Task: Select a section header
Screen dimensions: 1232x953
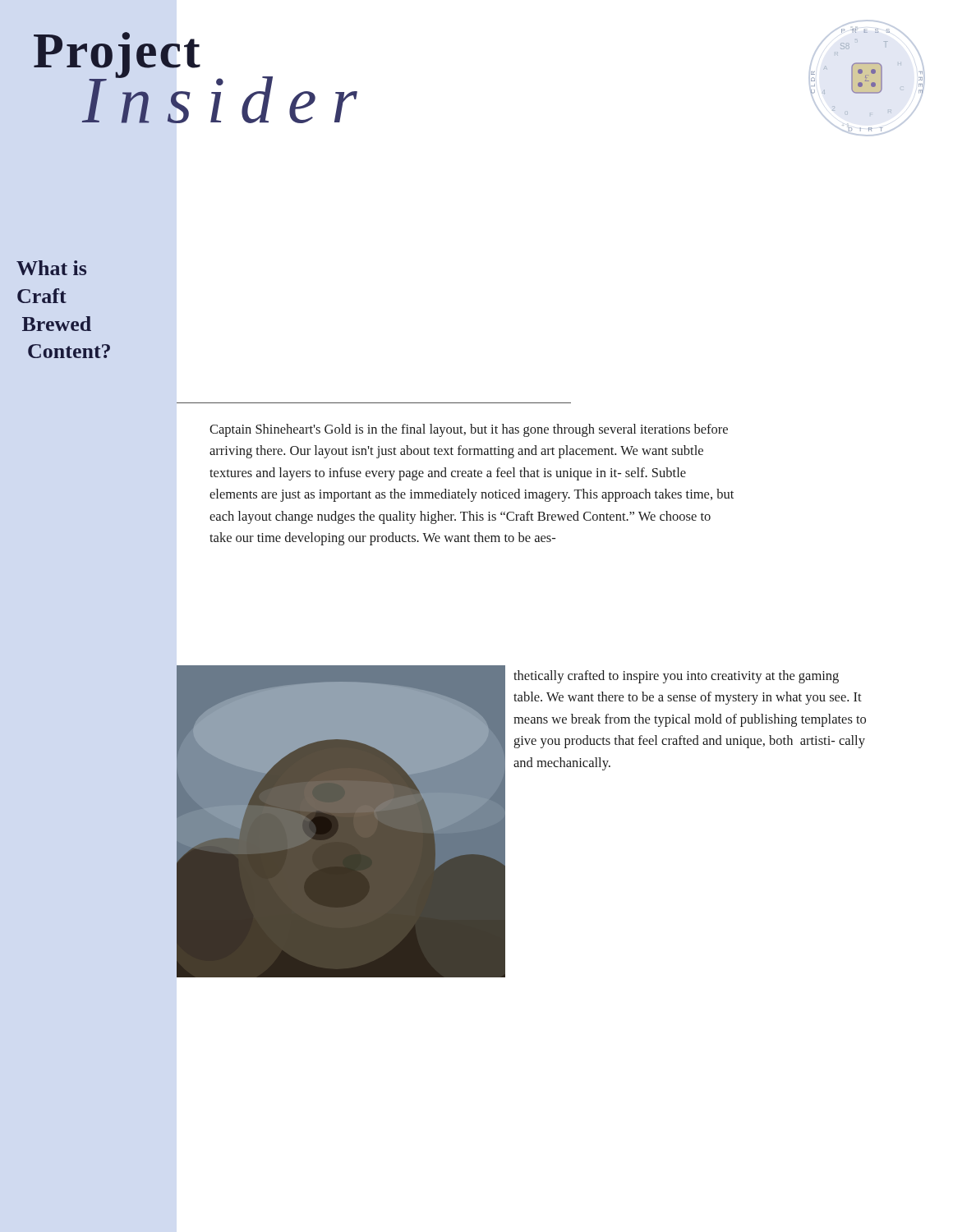Action: tap(64, 310)
